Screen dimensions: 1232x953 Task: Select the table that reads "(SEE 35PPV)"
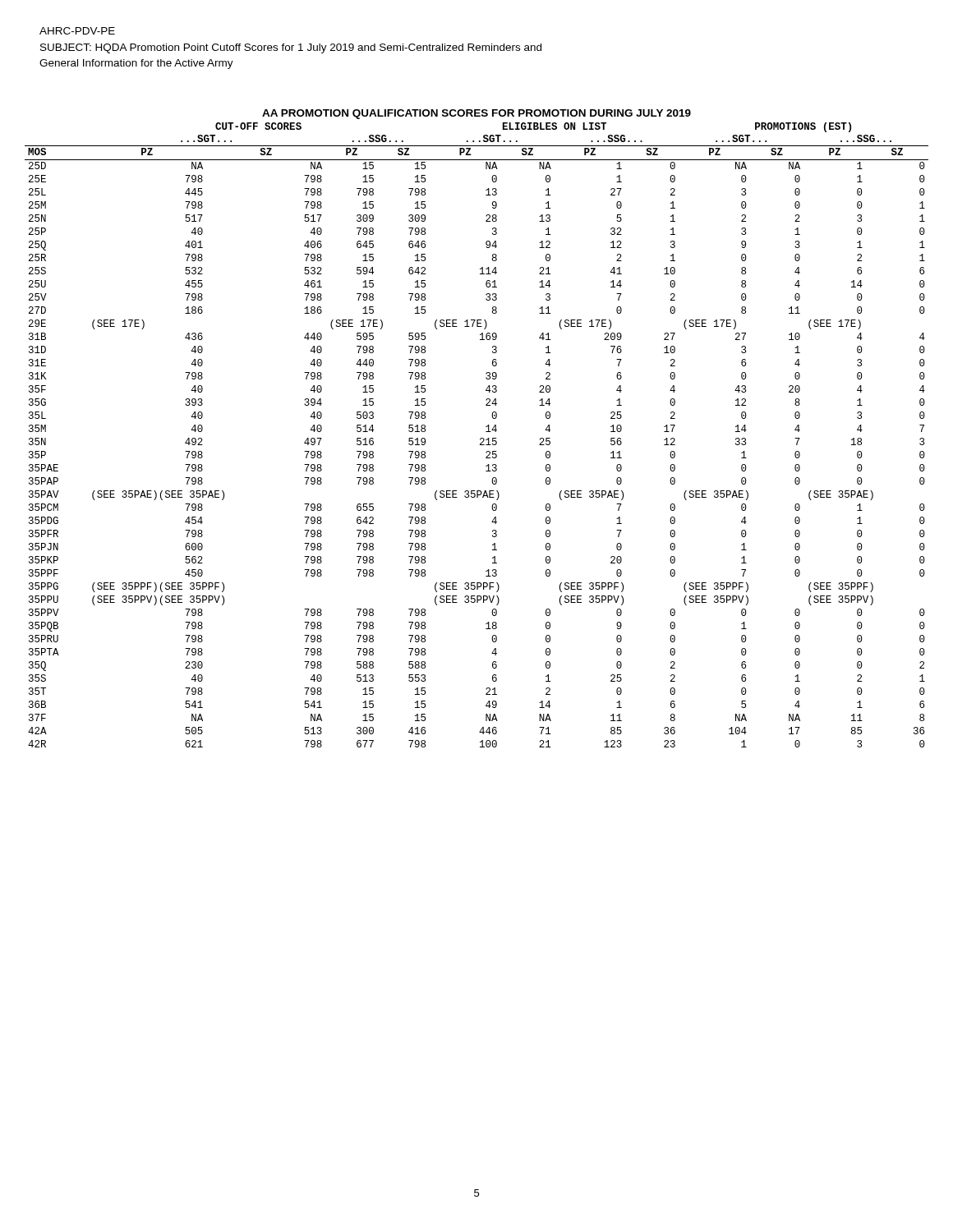point(476,429)
